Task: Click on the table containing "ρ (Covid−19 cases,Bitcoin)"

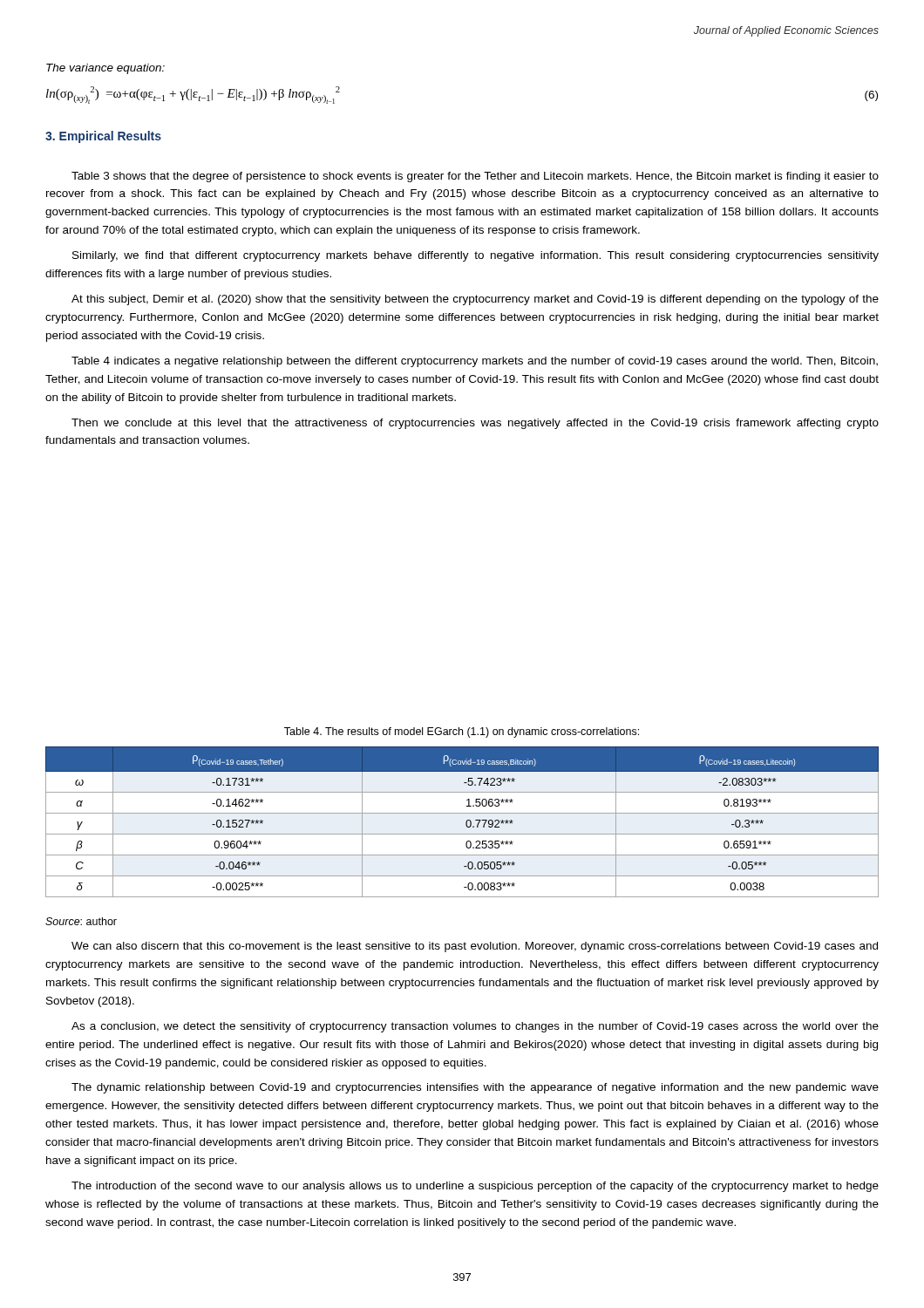Action: pos(462,822)
